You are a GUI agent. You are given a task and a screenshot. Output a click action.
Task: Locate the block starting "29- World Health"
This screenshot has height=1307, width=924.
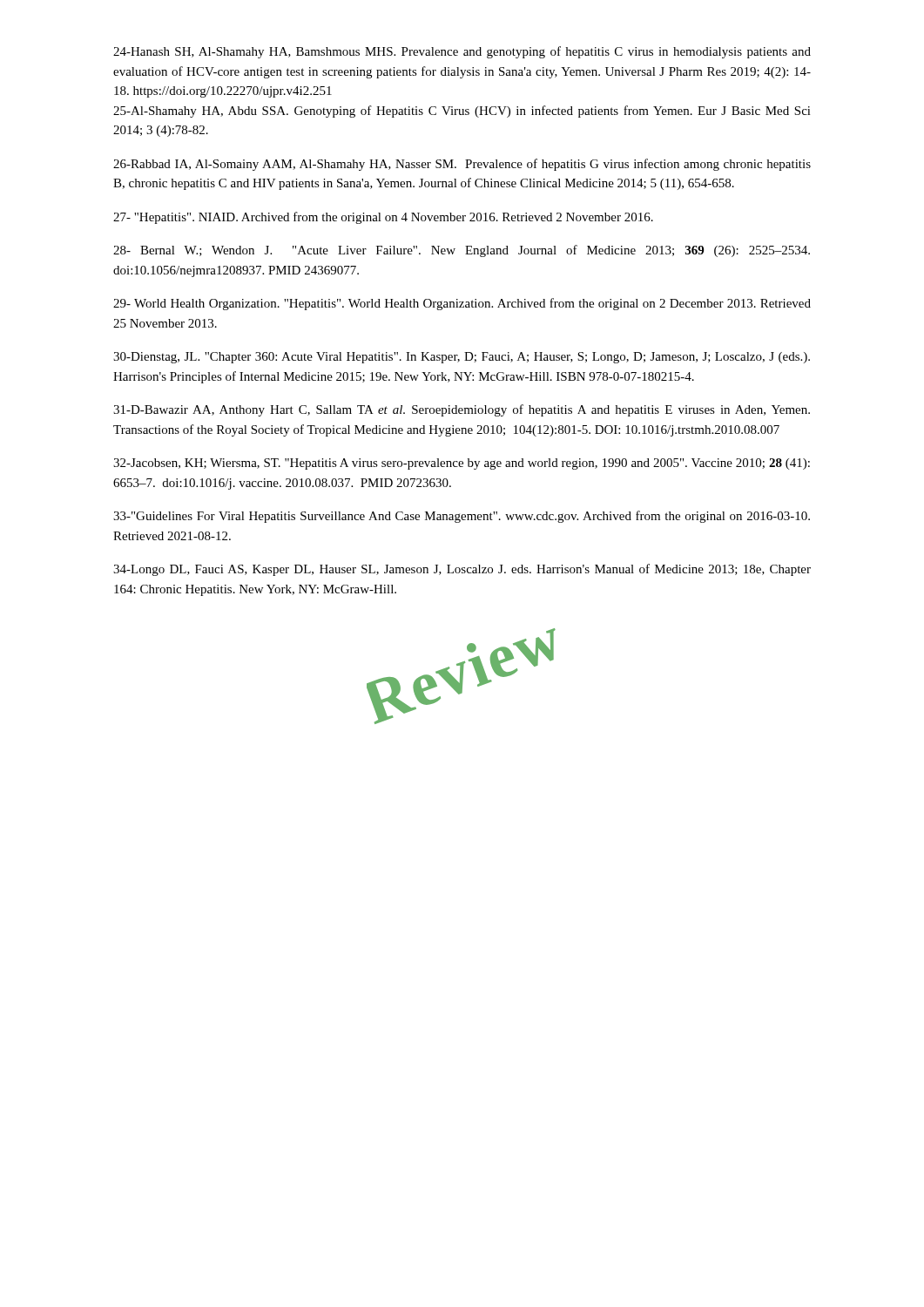(462, 313)
